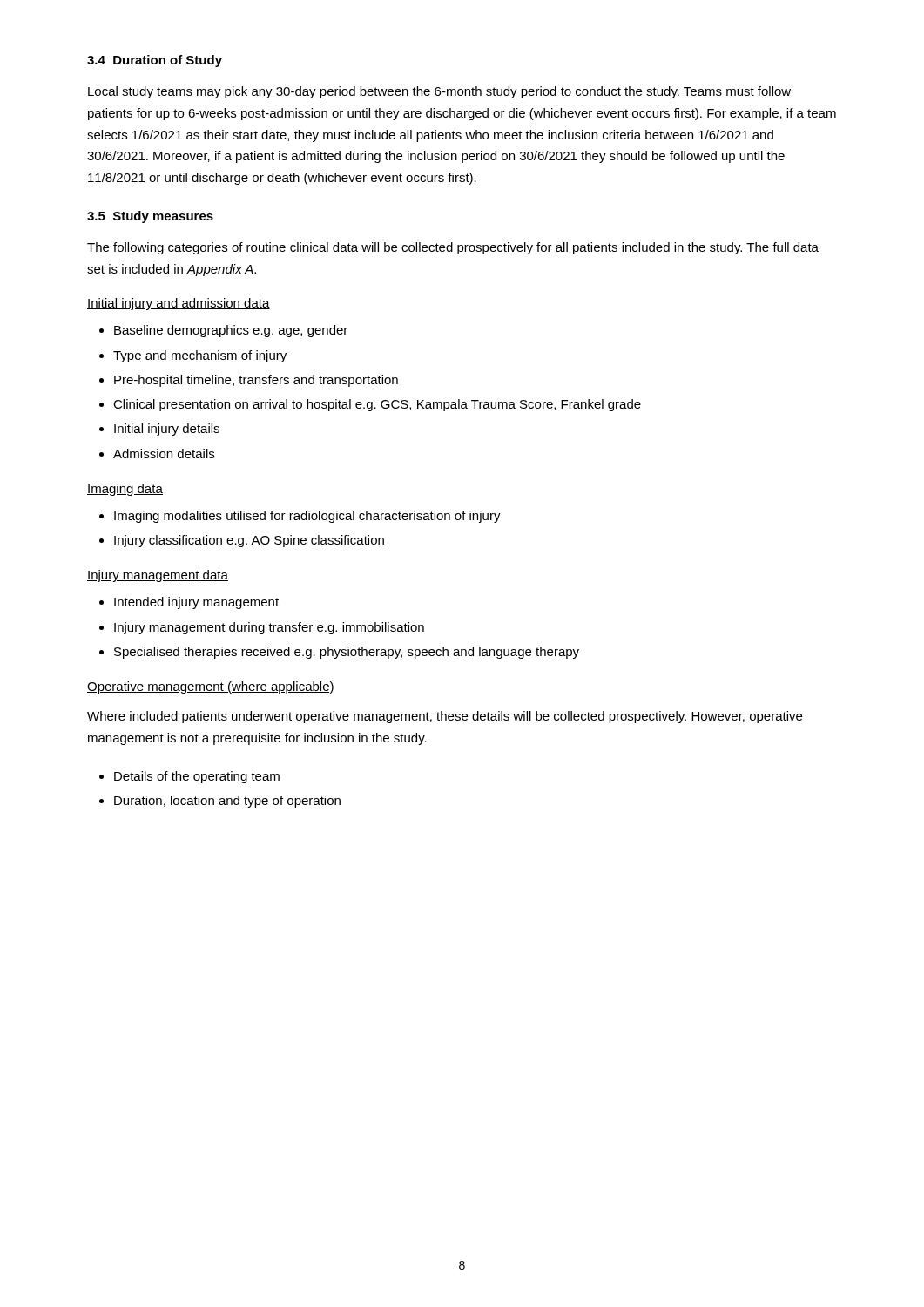The image size is (924, 1307).
Task: Click the passage that begins "Injury classification e.g."
Action: 249,540
